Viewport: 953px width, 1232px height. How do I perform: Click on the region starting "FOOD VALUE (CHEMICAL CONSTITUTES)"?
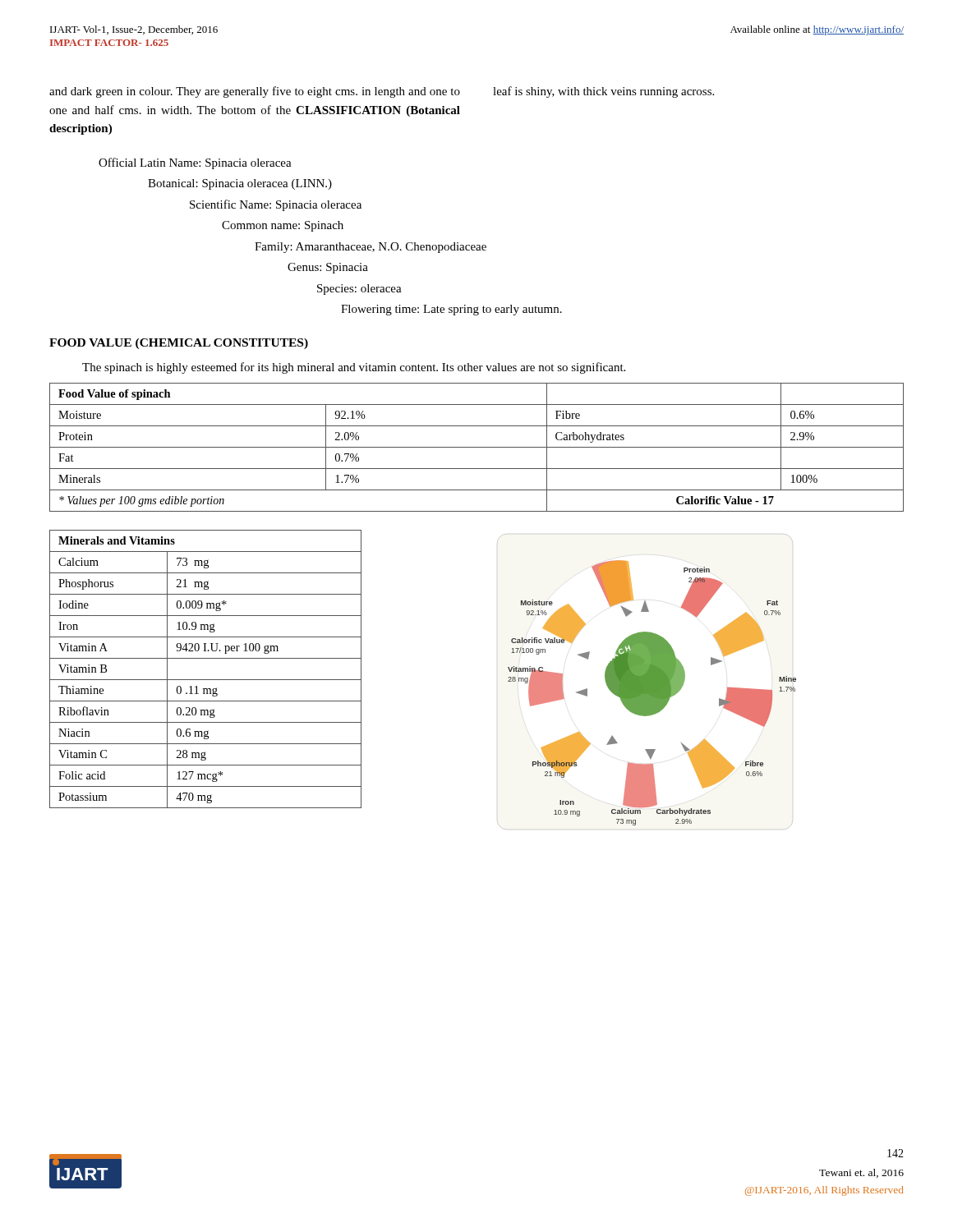(x=179, y=342)
